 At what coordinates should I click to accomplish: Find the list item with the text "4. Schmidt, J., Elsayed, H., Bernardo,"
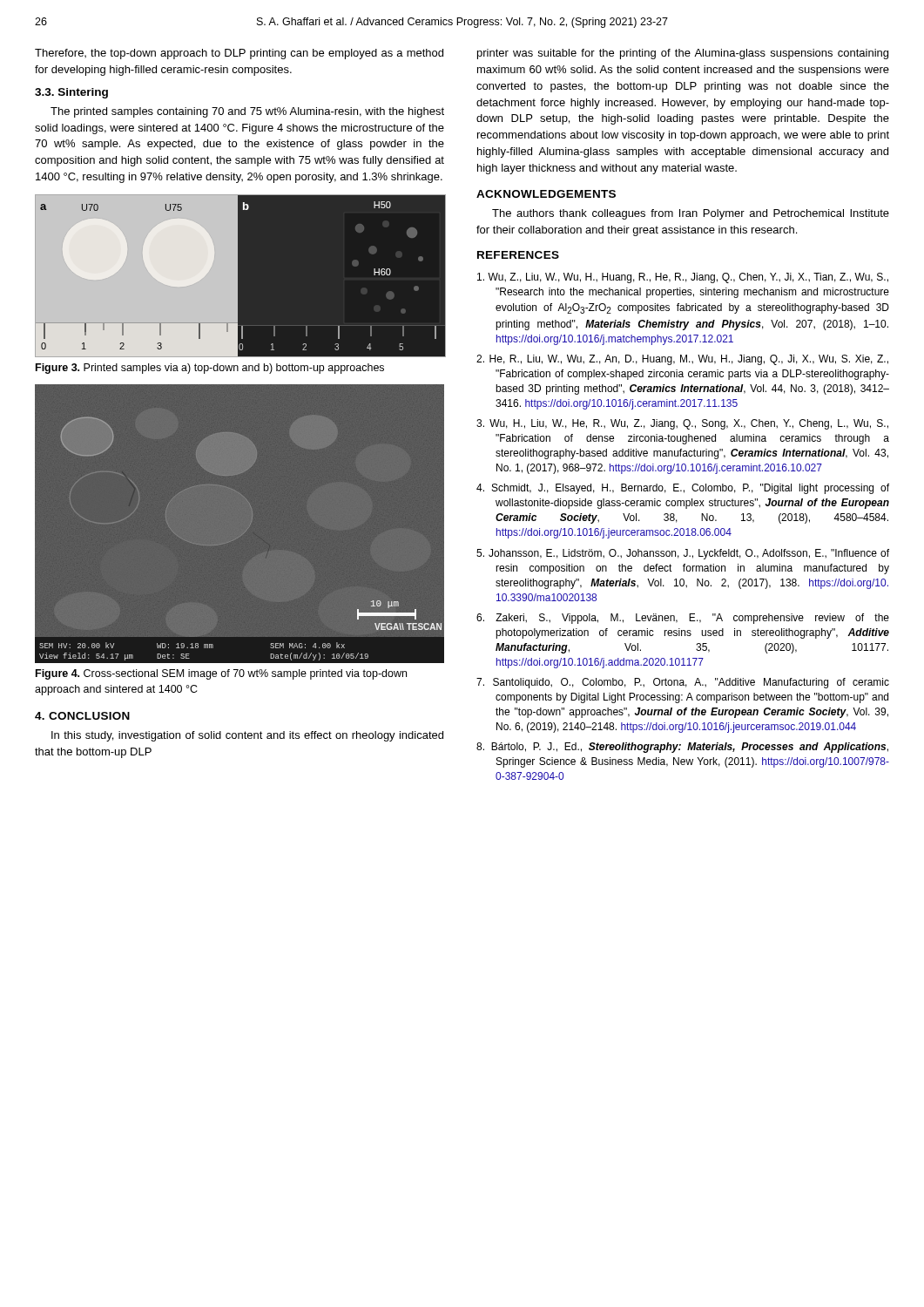(x=683, y=511)
